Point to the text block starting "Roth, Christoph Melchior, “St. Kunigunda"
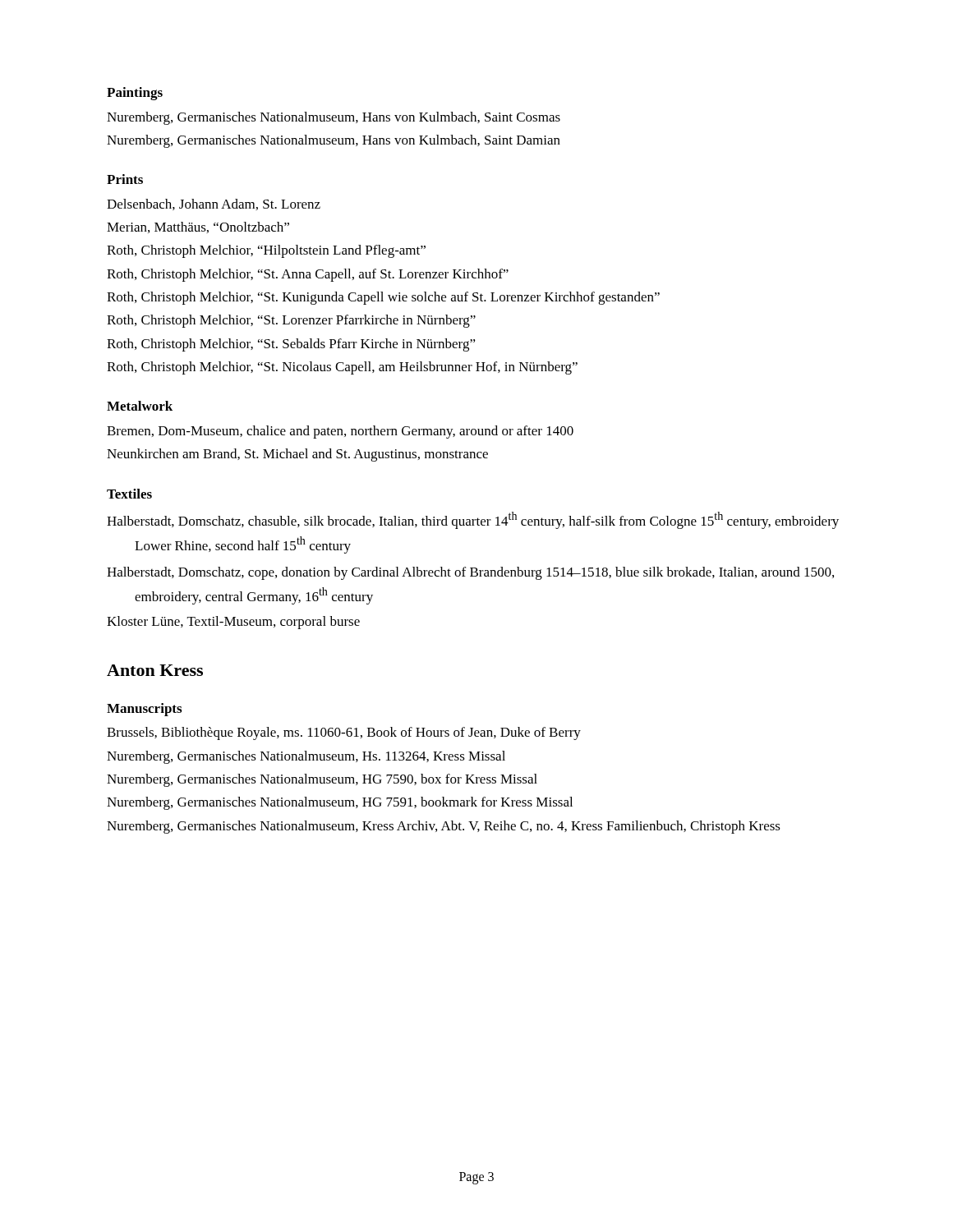953x1232 pixels. coord(383,297)
